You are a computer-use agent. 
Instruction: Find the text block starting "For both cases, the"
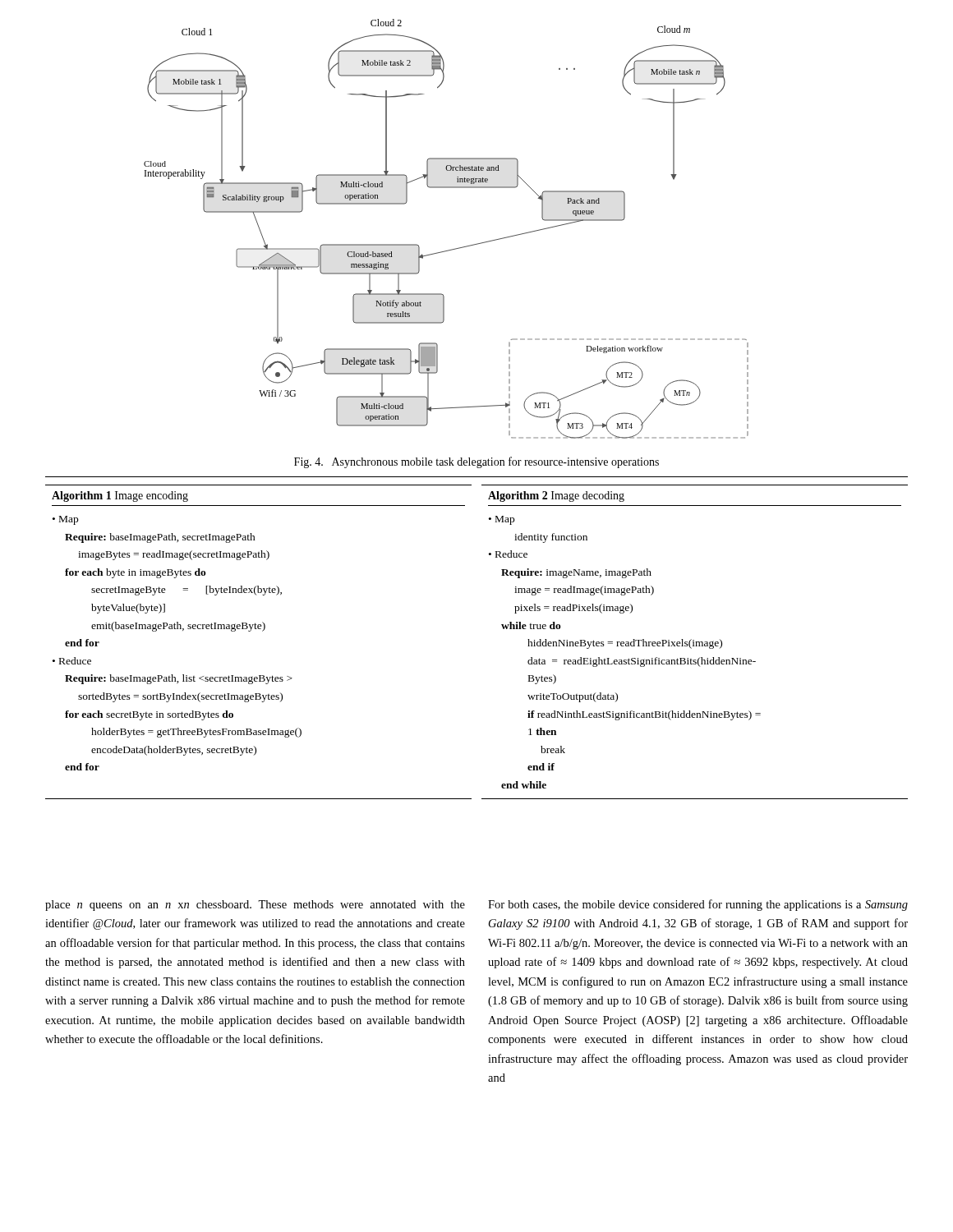[698, 991]
